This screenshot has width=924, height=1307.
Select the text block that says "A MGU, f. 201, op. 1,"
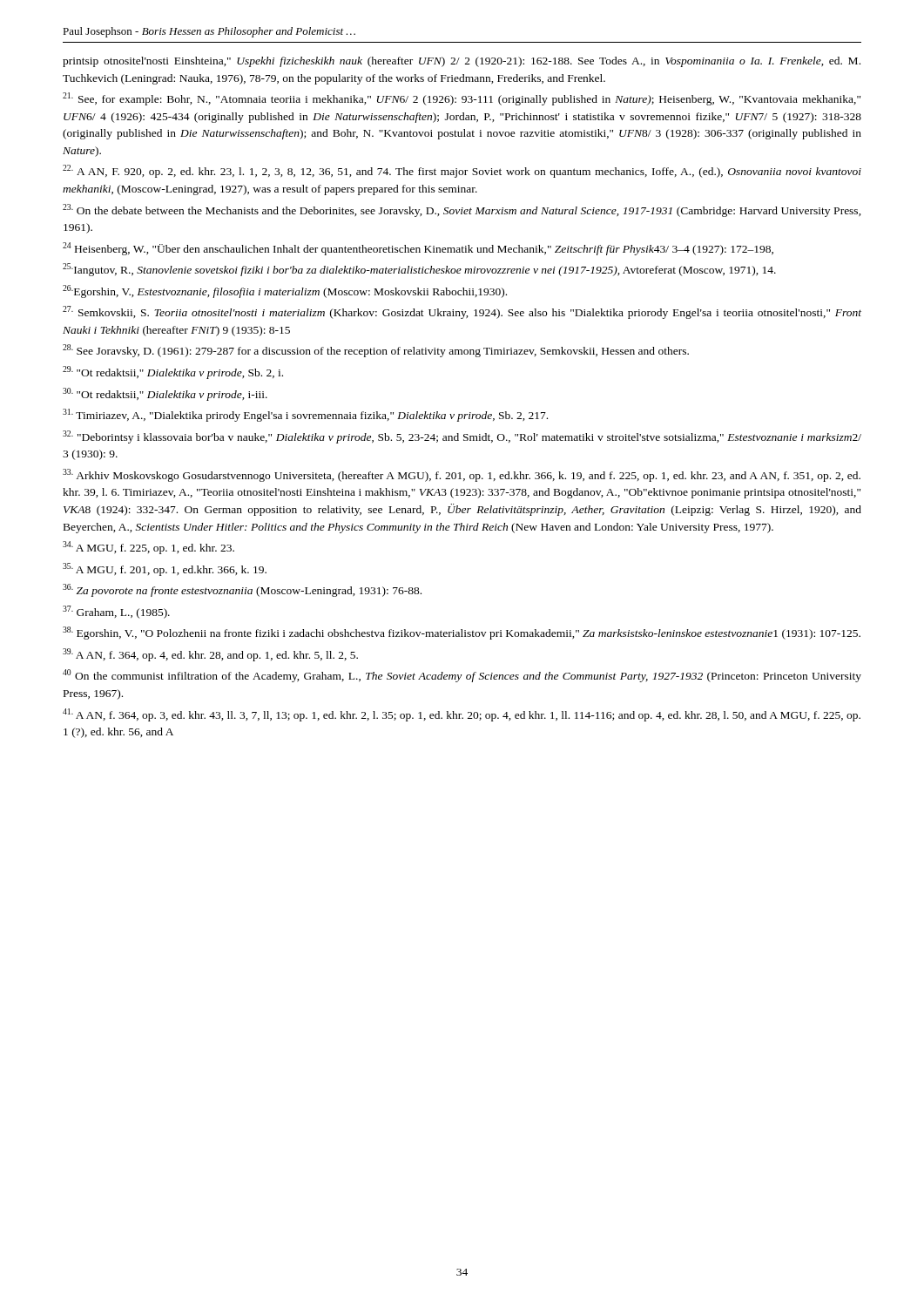(x=165, y=568)
